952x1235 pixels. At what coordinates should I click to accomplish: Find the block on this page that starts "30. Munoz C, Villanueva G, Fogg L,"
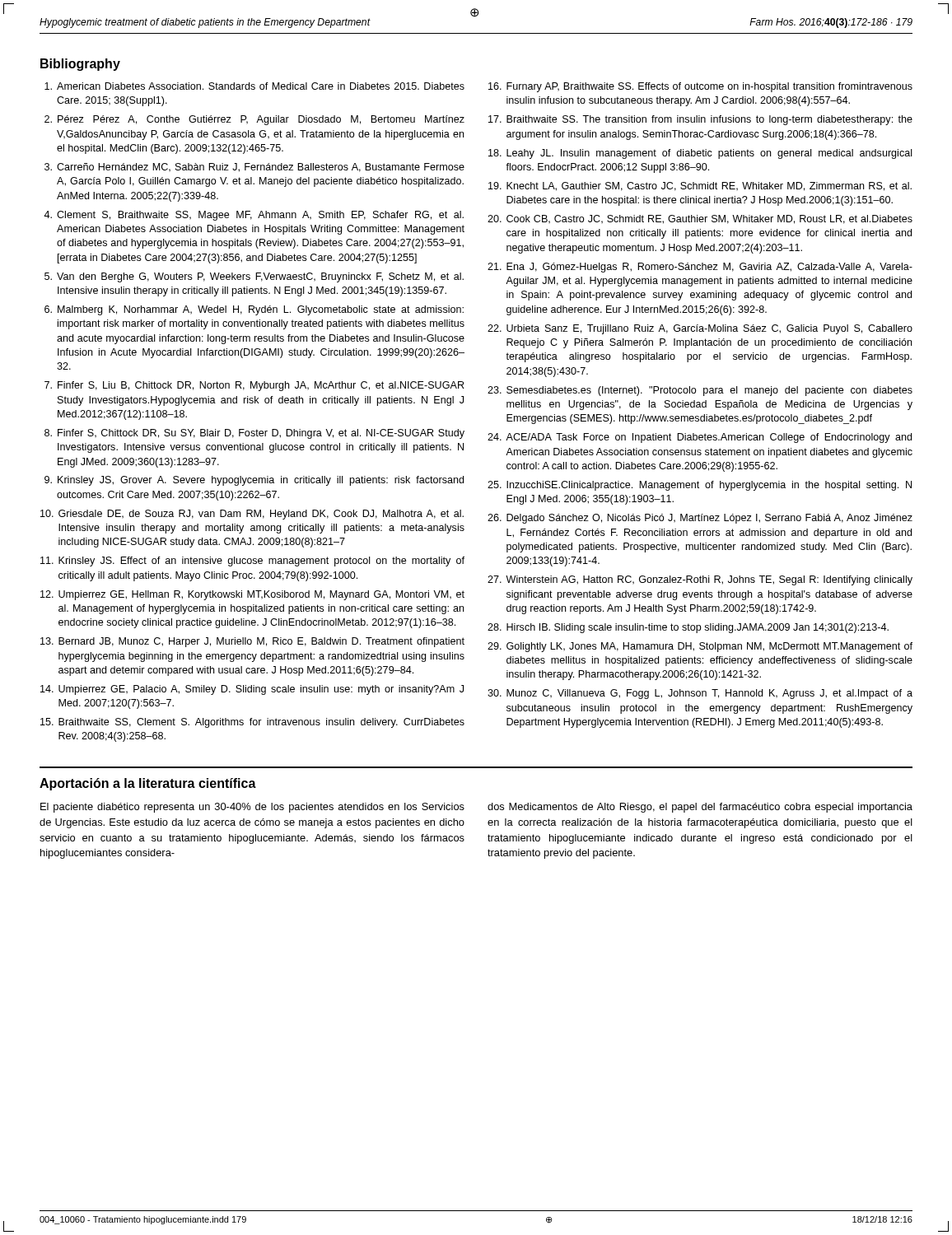[x=700, y=708]
